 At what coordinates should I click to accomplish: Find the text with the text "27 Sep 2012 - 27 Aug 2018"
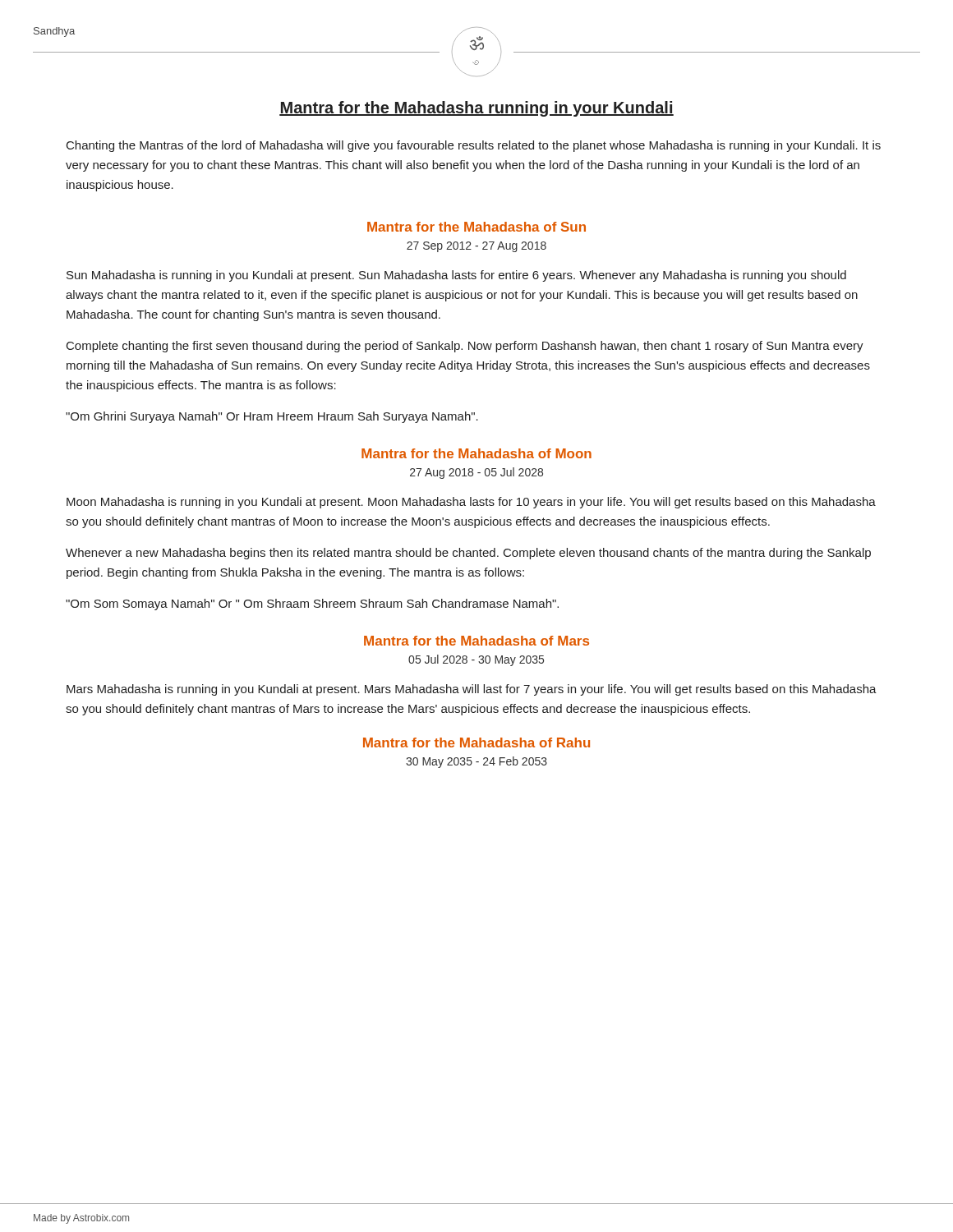point(476,246)
